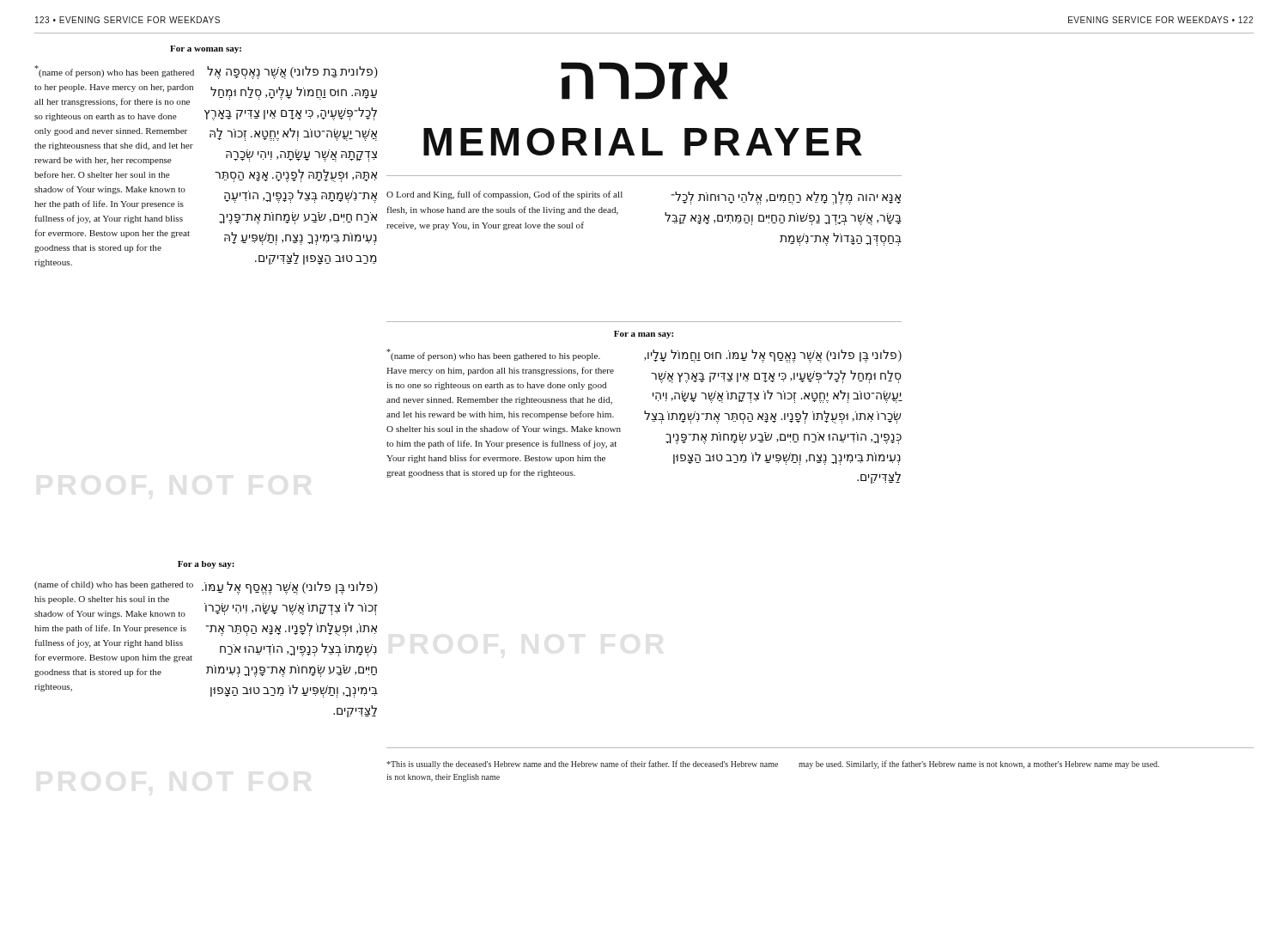
Task: Find the passage starting "(name of child)"
Action: (114, 635)
